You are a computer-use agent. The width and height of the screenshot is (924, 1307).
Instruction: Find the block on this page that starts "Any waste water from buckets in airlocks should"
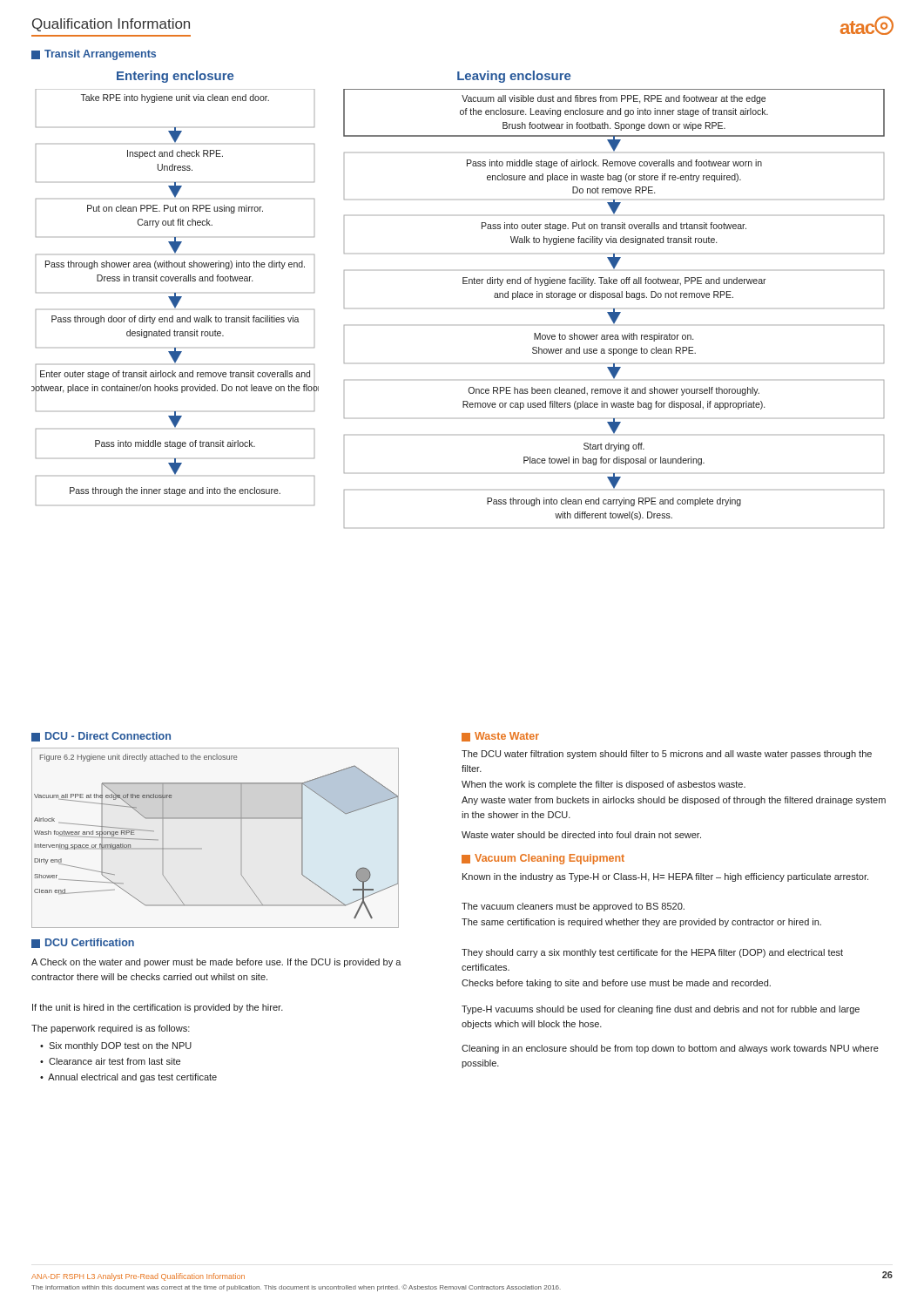(674, 807)
